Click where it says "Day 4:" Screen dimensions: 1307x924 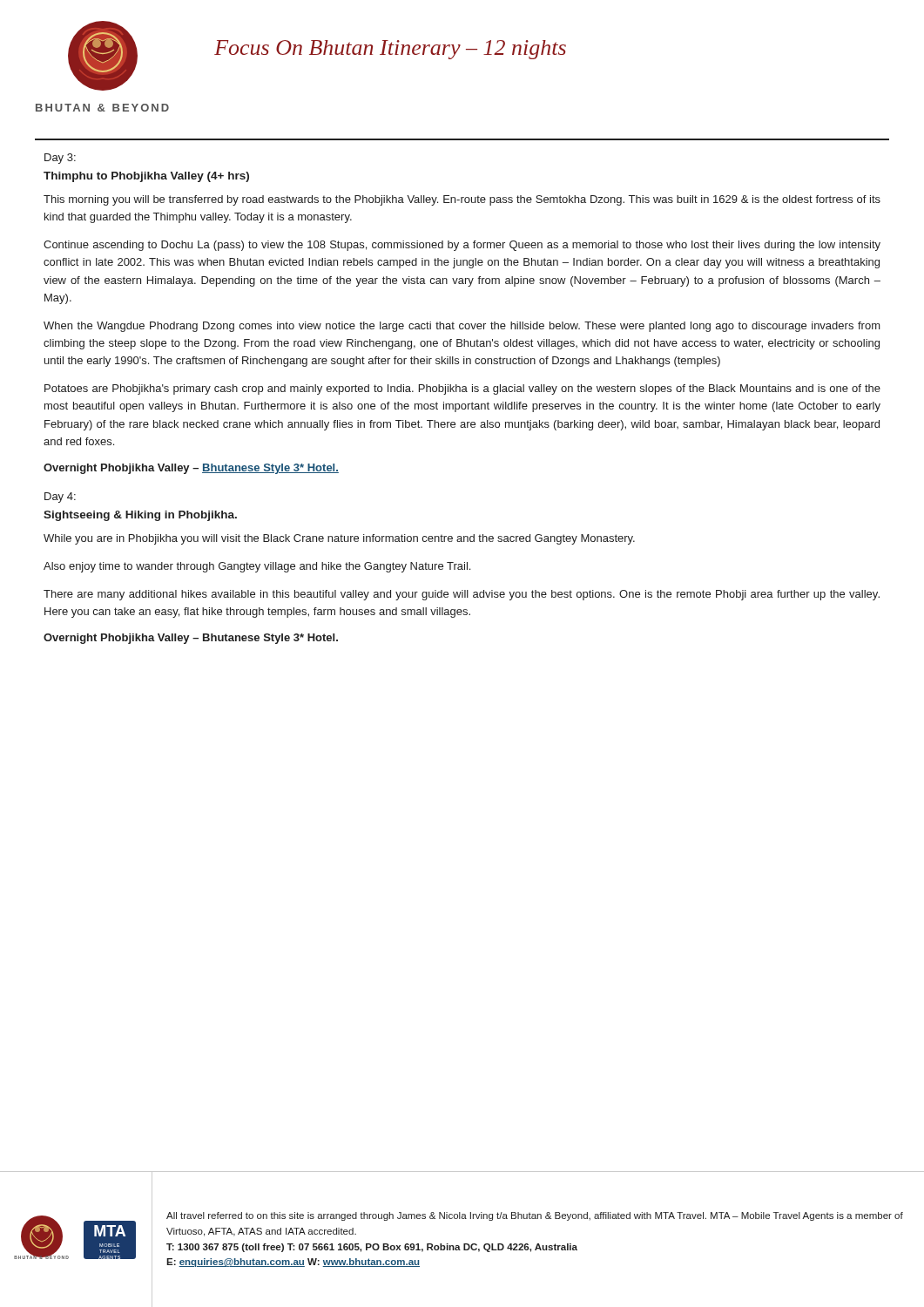[x=60, y=496]
